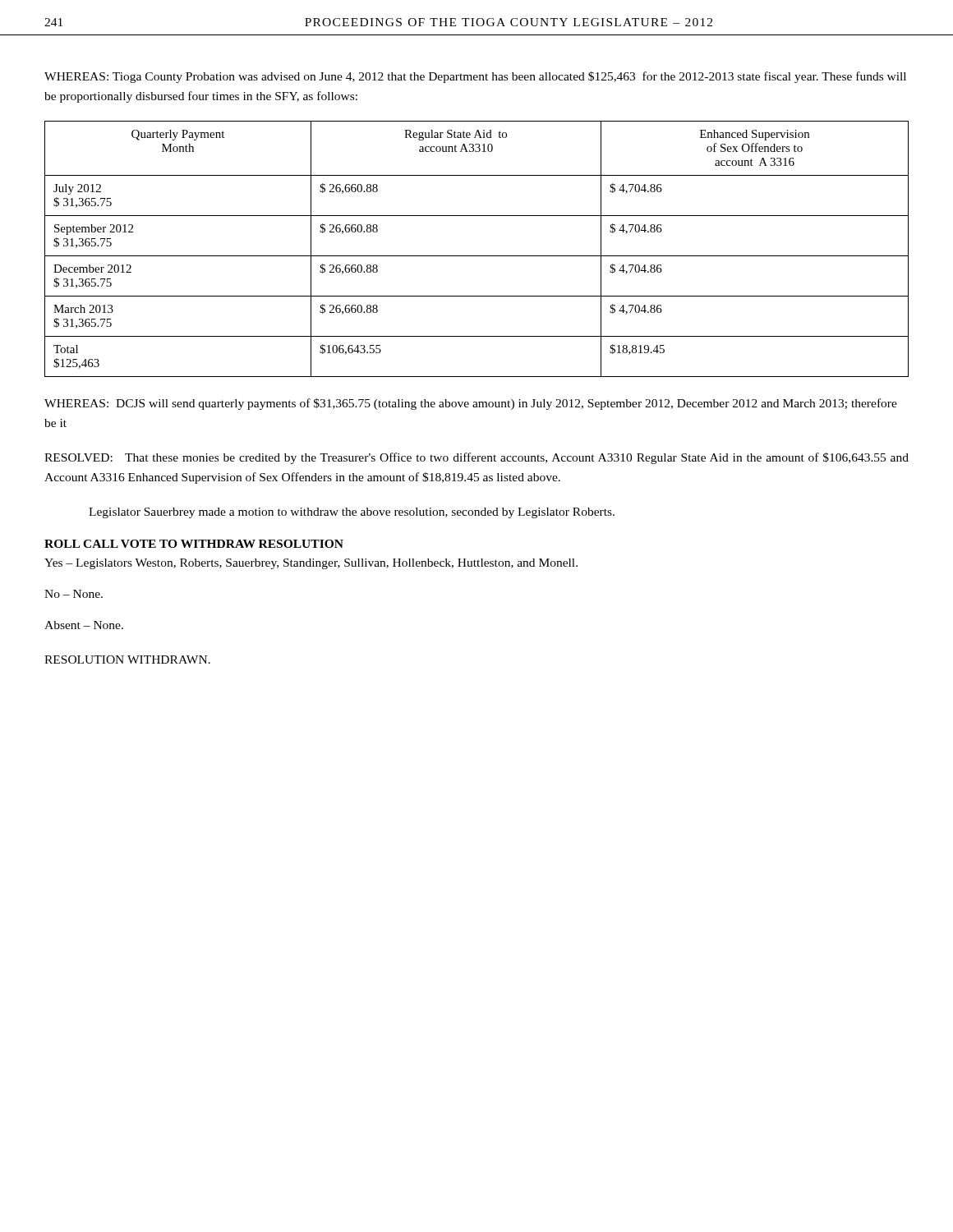Find the table that mentions "$ 4,704.86"
This screenshot has height=1232, width=953.
click(x=476, y=249)
